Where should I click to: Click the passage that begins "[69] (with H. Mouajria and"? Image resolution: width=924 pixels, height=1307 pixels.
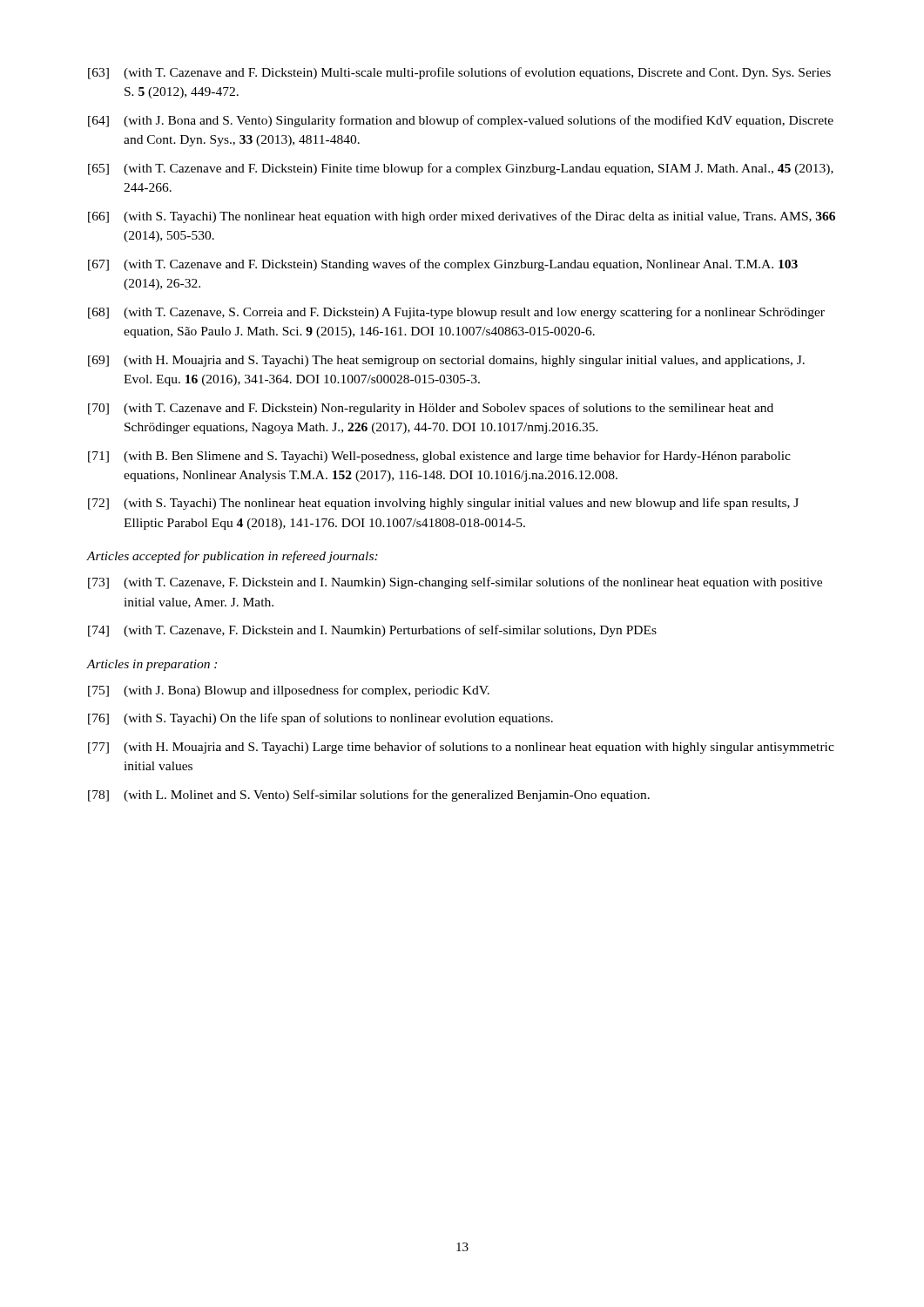(462, 370)
